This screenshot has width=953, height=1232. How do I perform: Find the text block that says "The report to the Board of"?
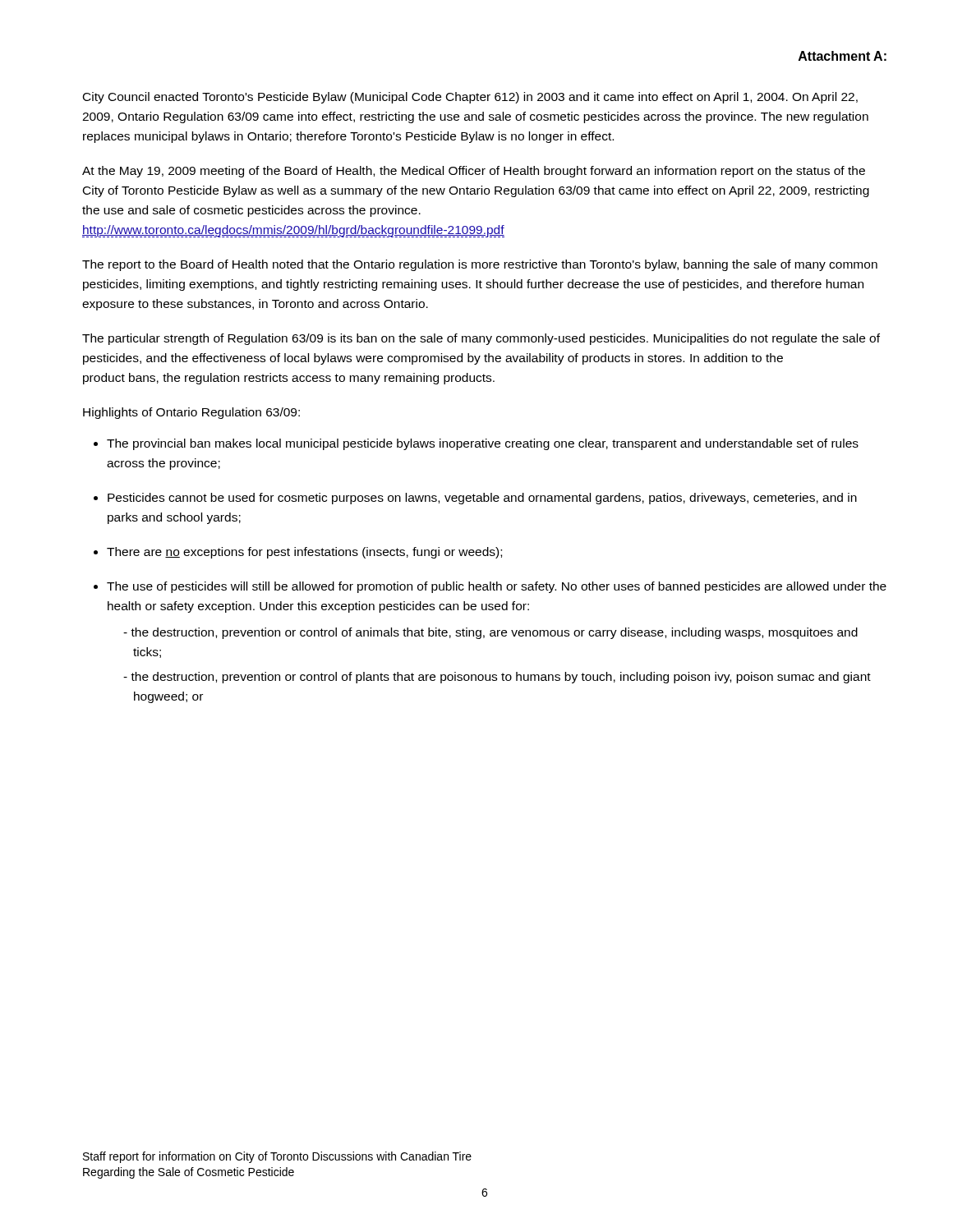[480, 284]
